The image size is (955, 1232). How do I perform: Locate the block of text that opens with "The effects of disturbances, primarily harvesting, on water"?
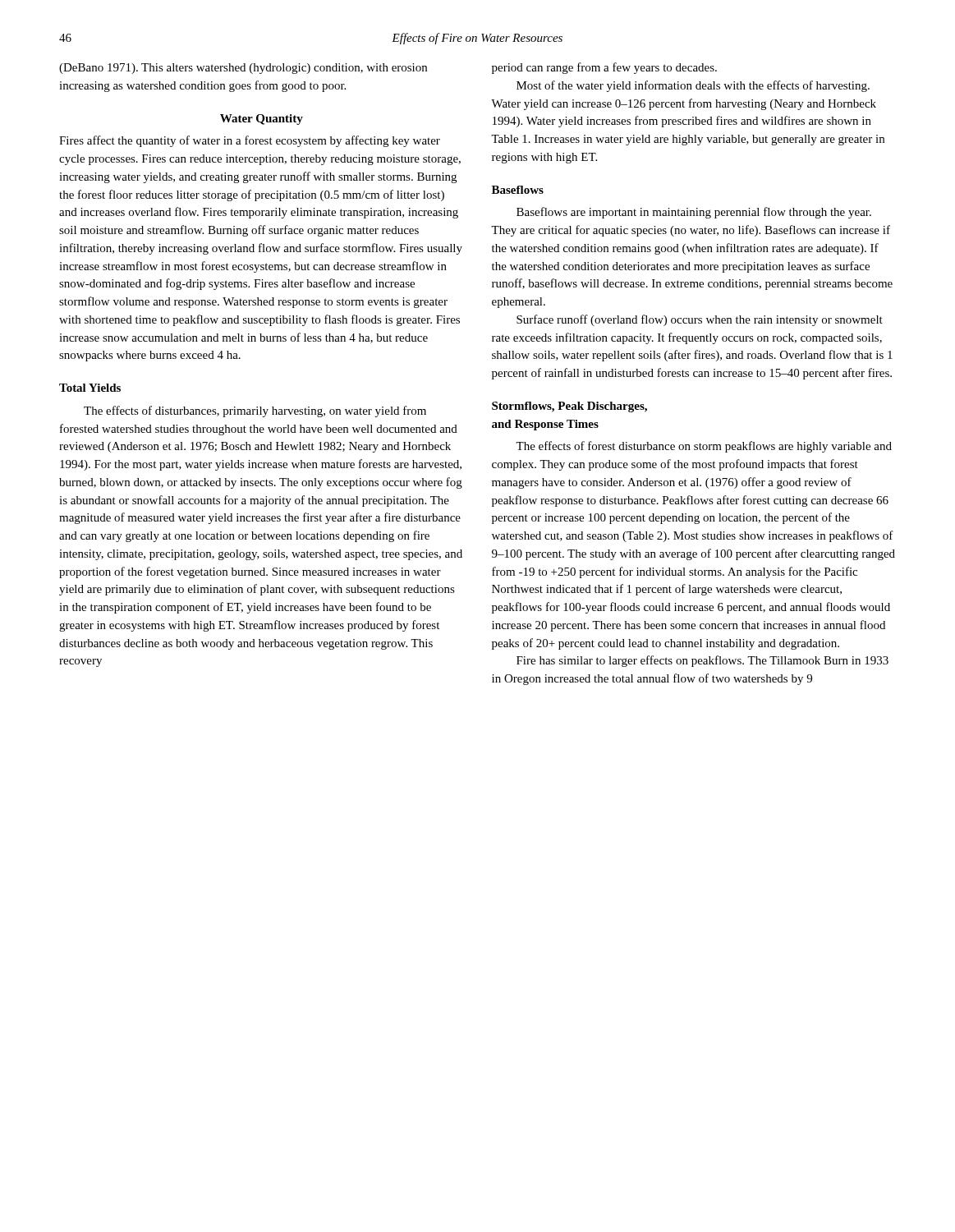[261, 536]
